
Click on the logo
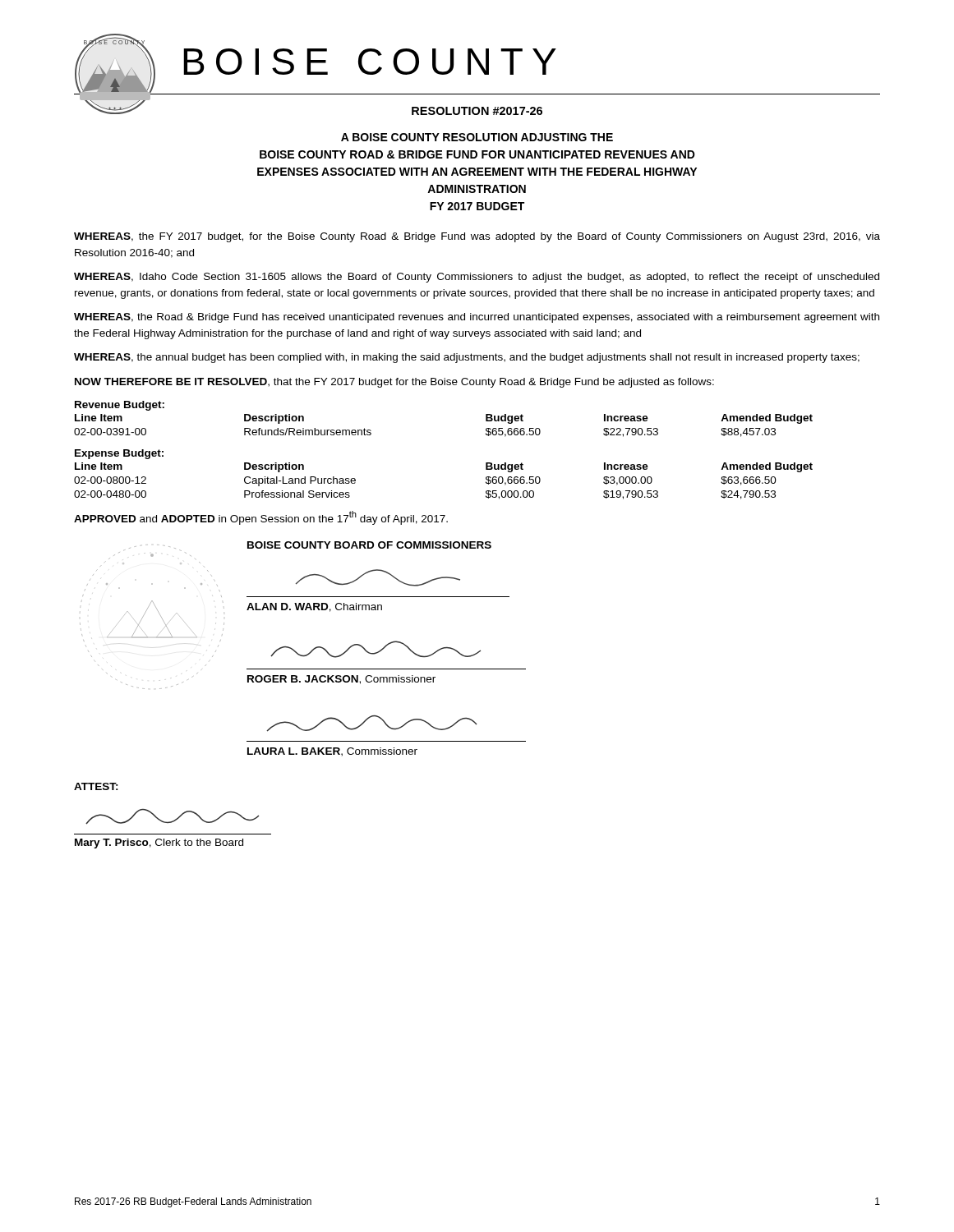coord(127,74)
